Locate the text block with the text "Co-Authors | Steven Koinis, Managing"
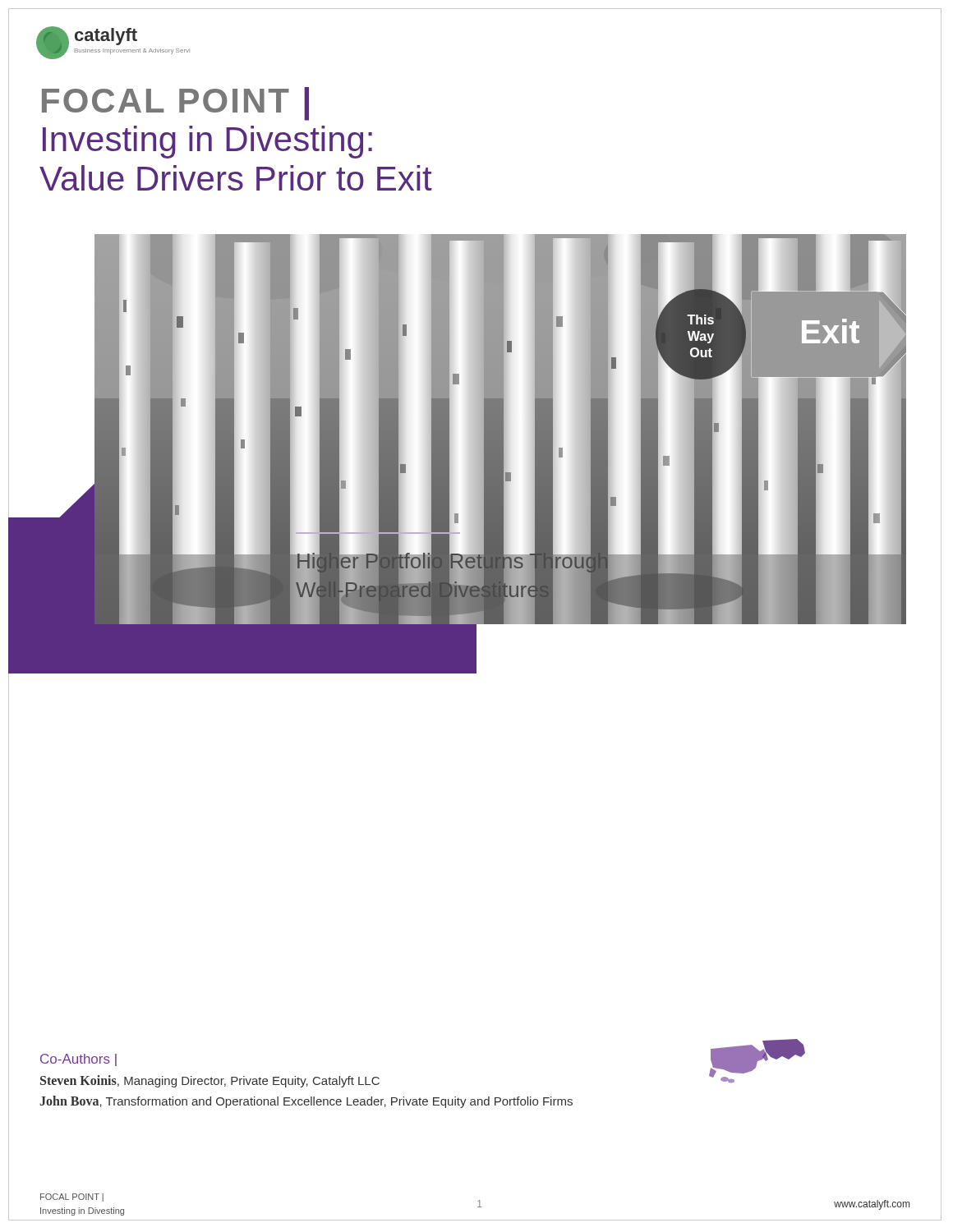 (115, 1066)
